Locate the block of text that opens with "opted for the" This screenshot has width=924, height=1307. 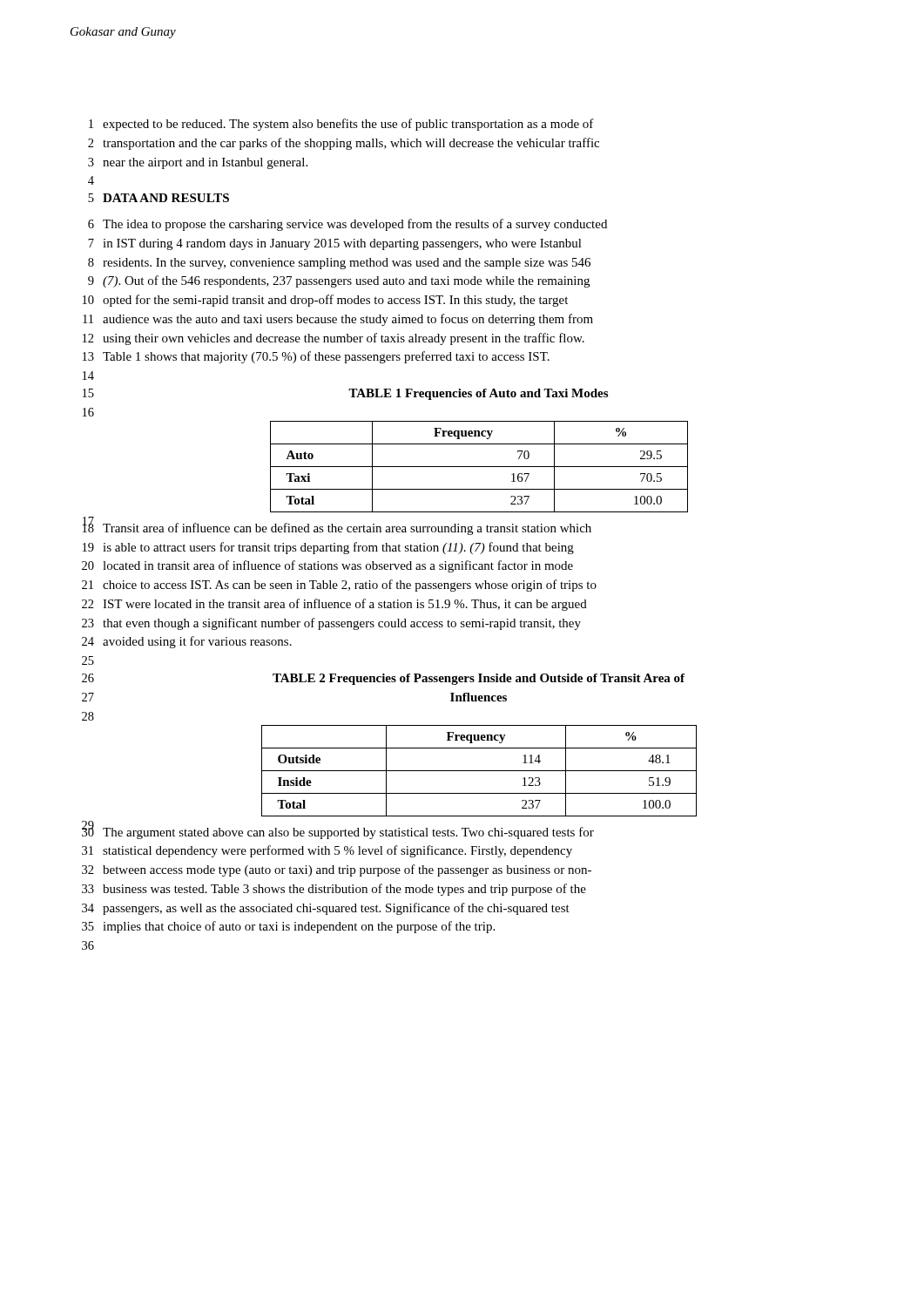pos(335,300)
